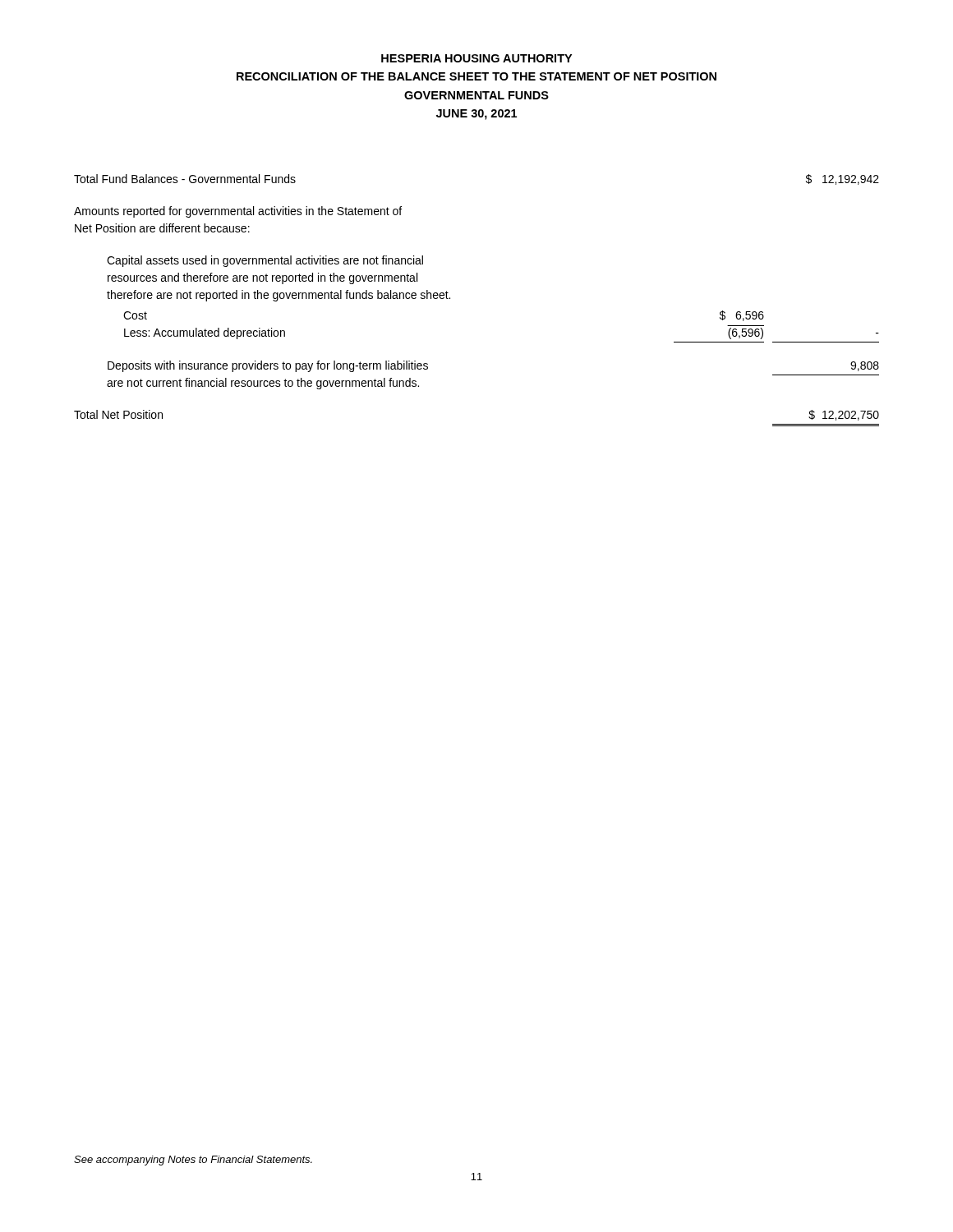Where is the passage that starts "Total Fund Balances - Governmental"?
Viewport: 953px width, 1232px height.
tap(193, 179)
